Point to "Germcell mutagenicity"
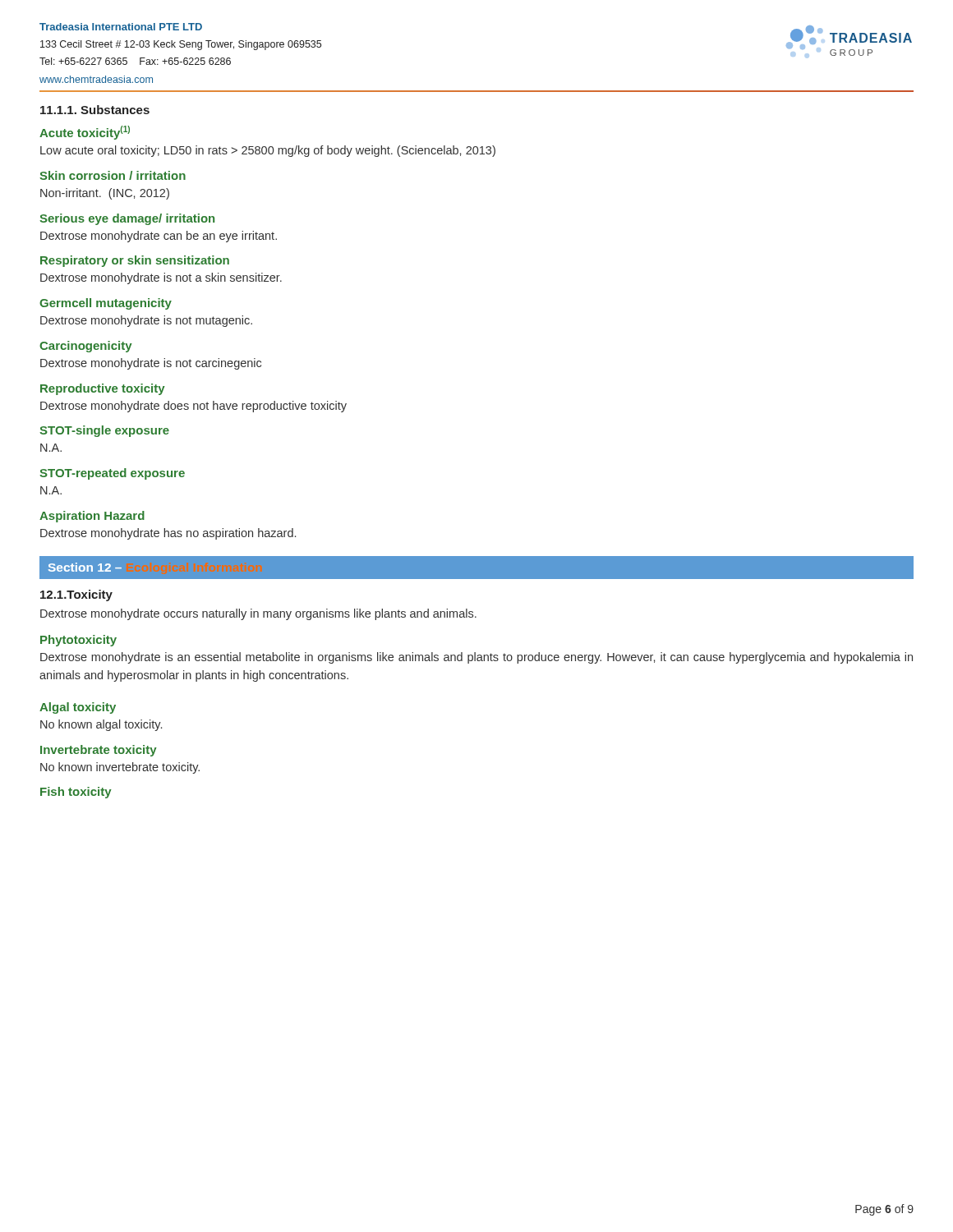This screenshot has height=1232, width=953. (x=106, y=303)
